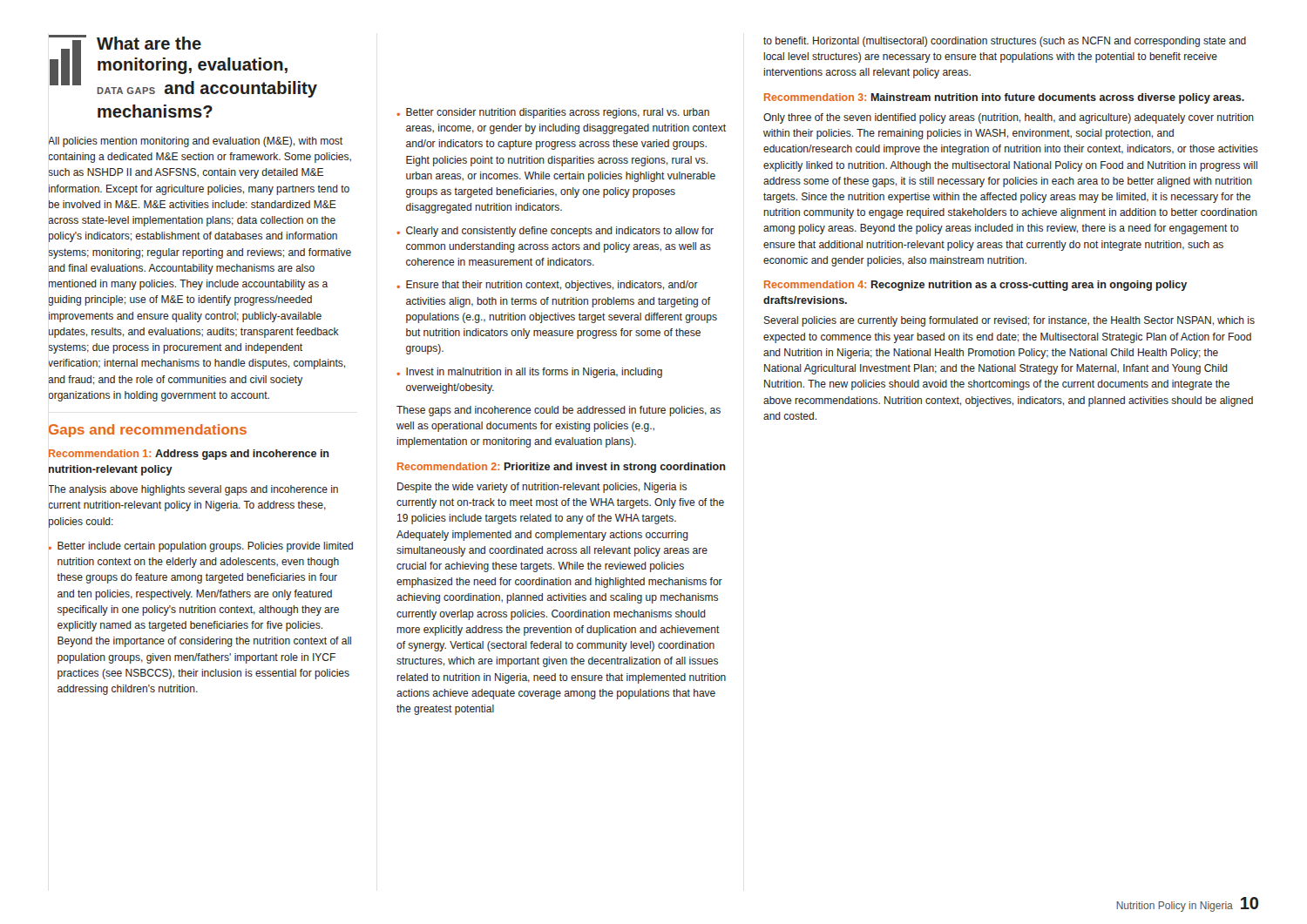Image resolution: width=1307 pixels, height=924 pixels.
Task: Locate the region starting "• Invest in malnutrition"
Action: click(562, 379)
